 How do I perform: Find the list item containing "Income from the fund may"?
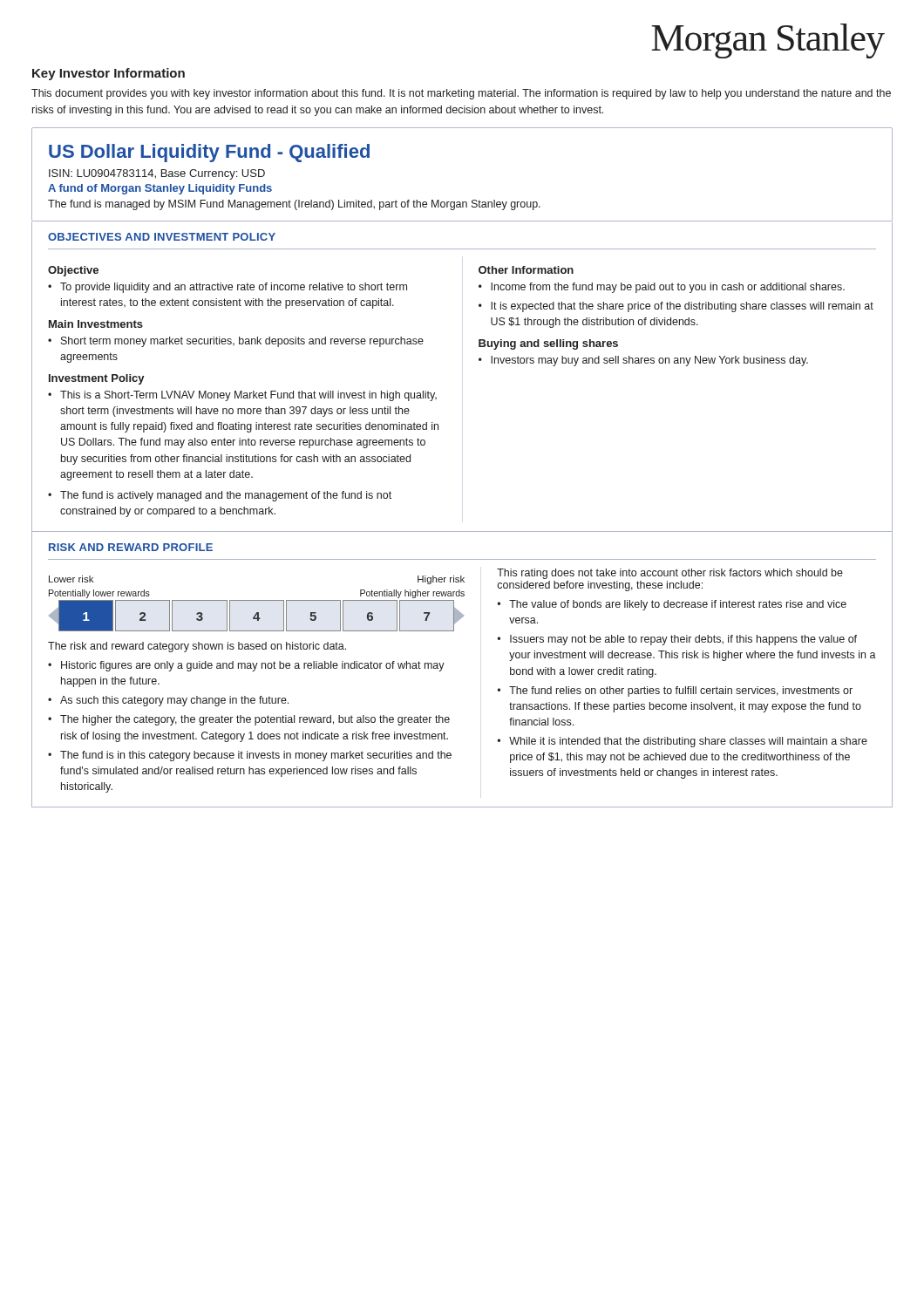click(x=668, y=286)
